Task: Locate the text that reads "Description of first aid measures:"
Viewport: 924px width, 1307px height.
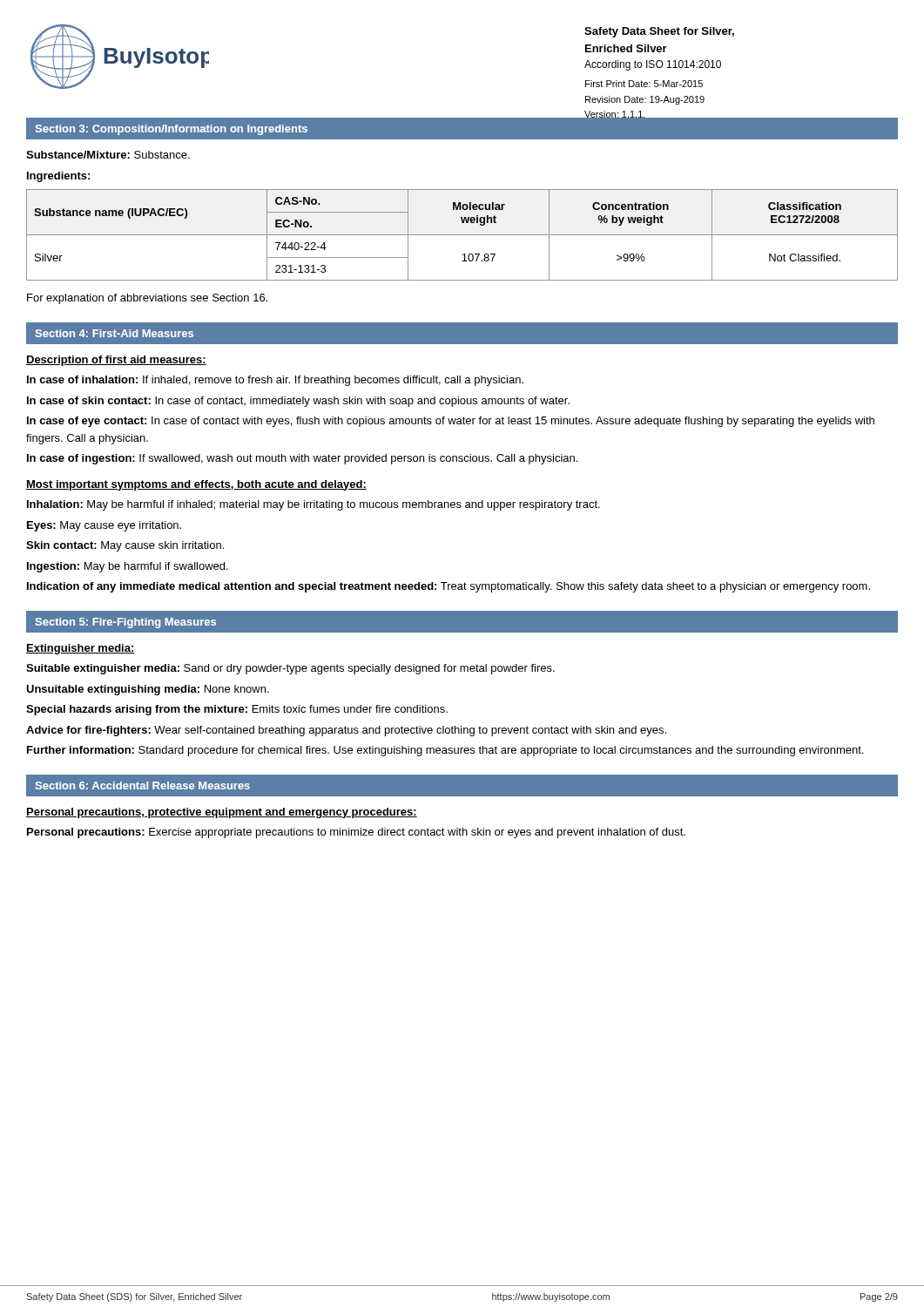Action: [x=116, y=359]
